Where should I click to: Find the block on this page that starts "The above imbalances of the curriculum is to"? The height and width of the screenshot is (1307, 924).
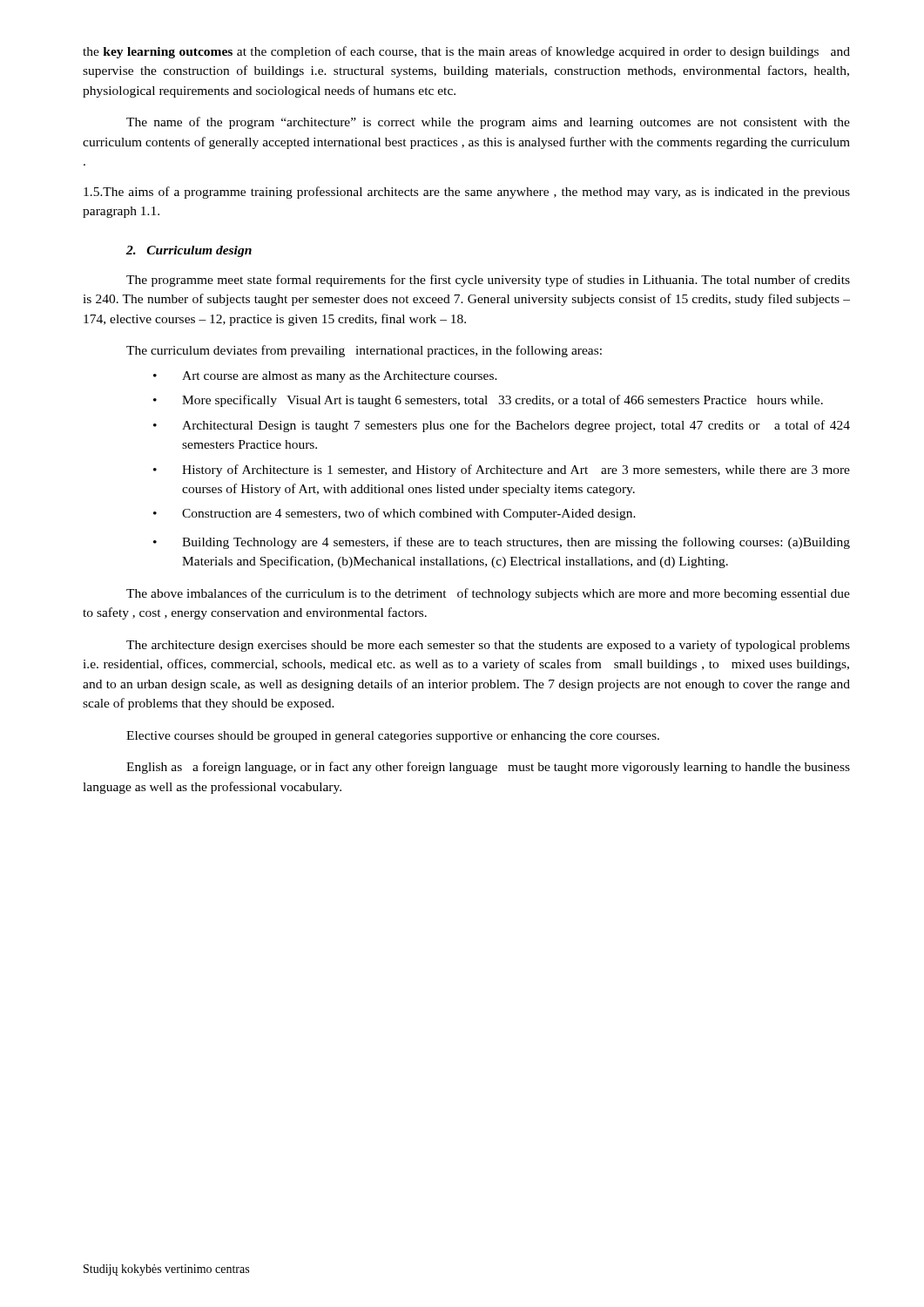click(x=466, y=603)
